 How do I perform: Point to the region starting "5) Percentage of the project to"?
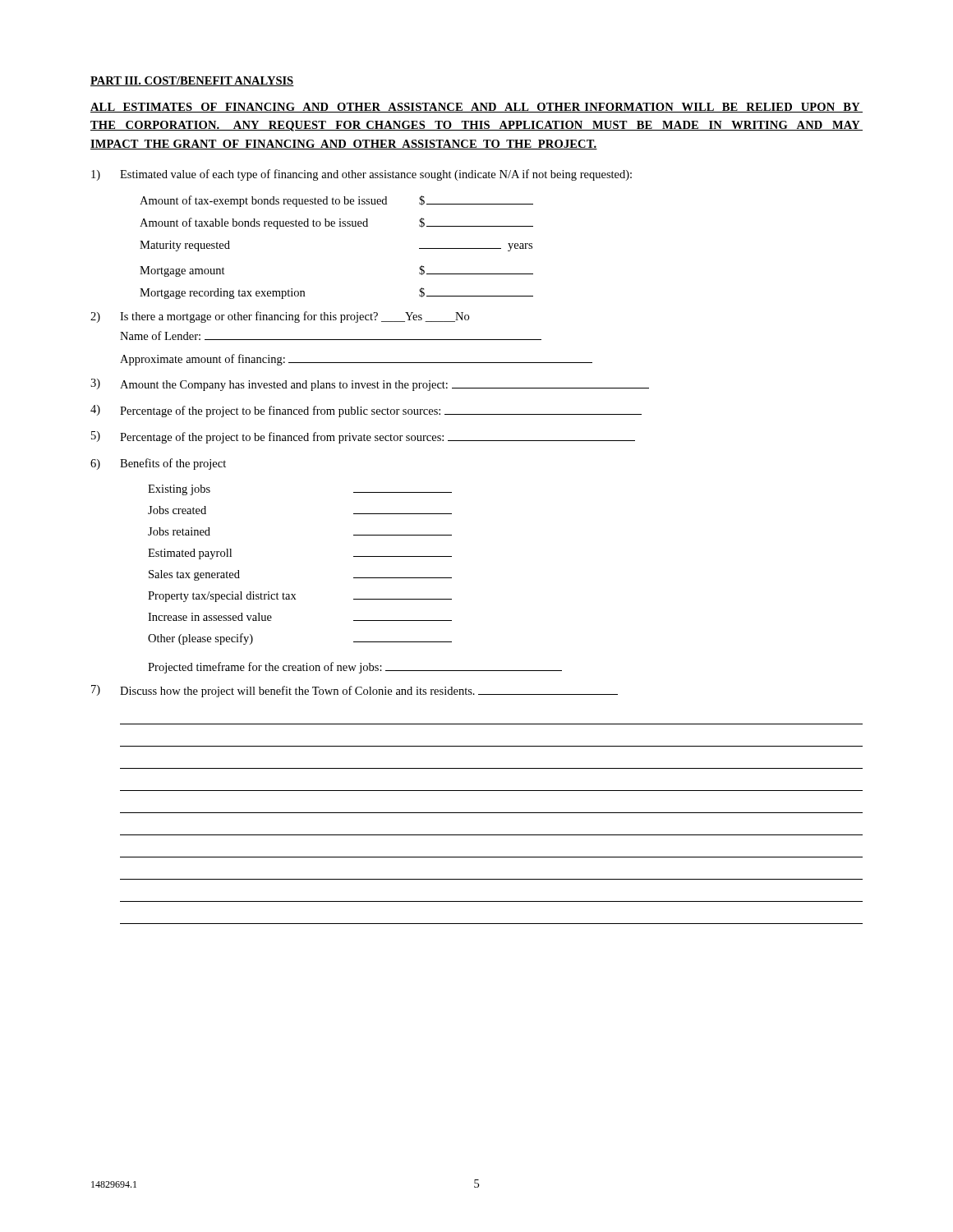476,437
